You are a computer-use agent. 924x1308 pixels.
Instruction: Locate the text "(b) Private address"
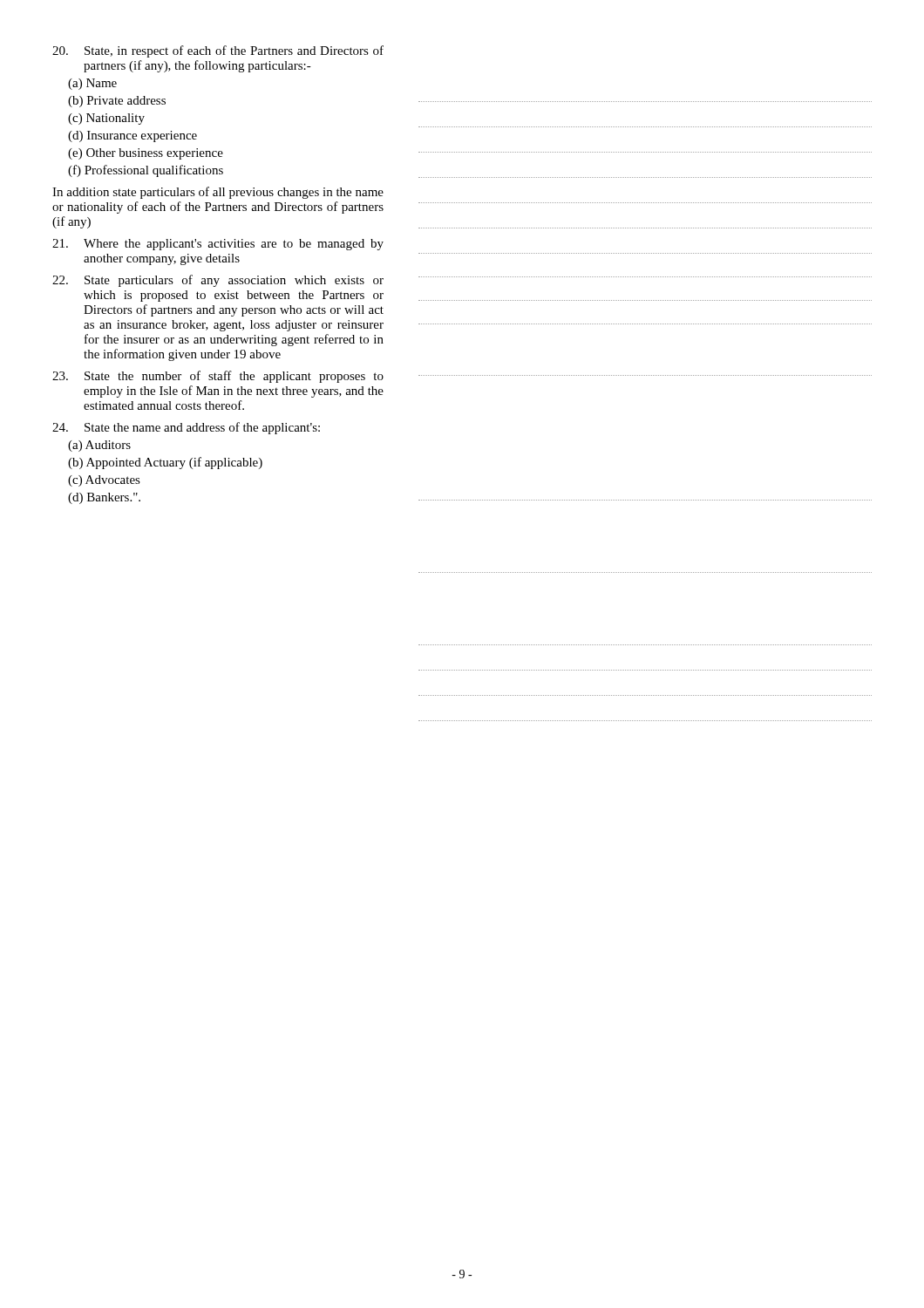117,100
